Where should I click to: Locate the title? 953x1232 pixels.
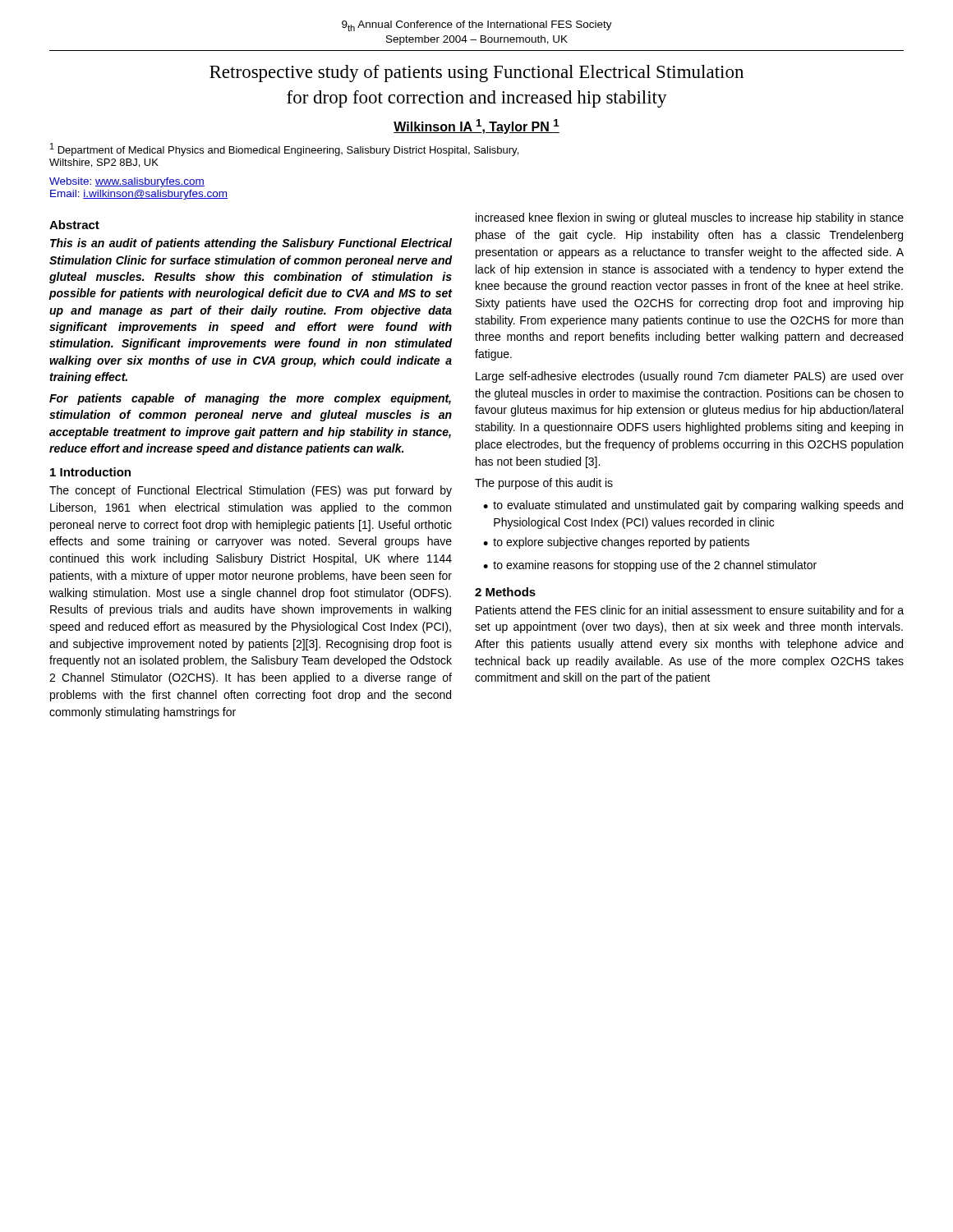click(476, 84)
